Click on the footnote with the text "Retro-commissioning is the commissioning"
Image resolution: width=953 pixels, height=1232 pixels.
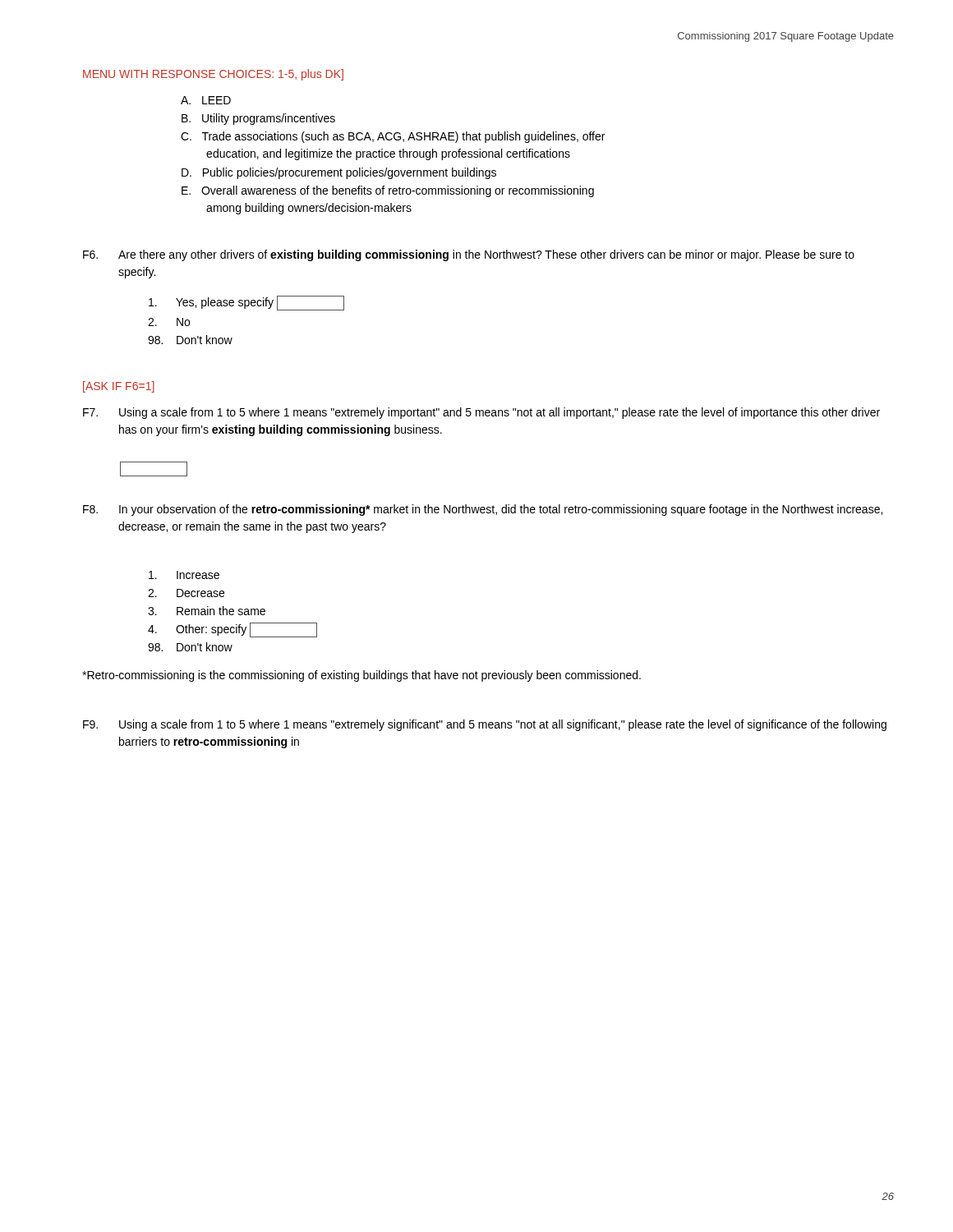coord(362,675)
